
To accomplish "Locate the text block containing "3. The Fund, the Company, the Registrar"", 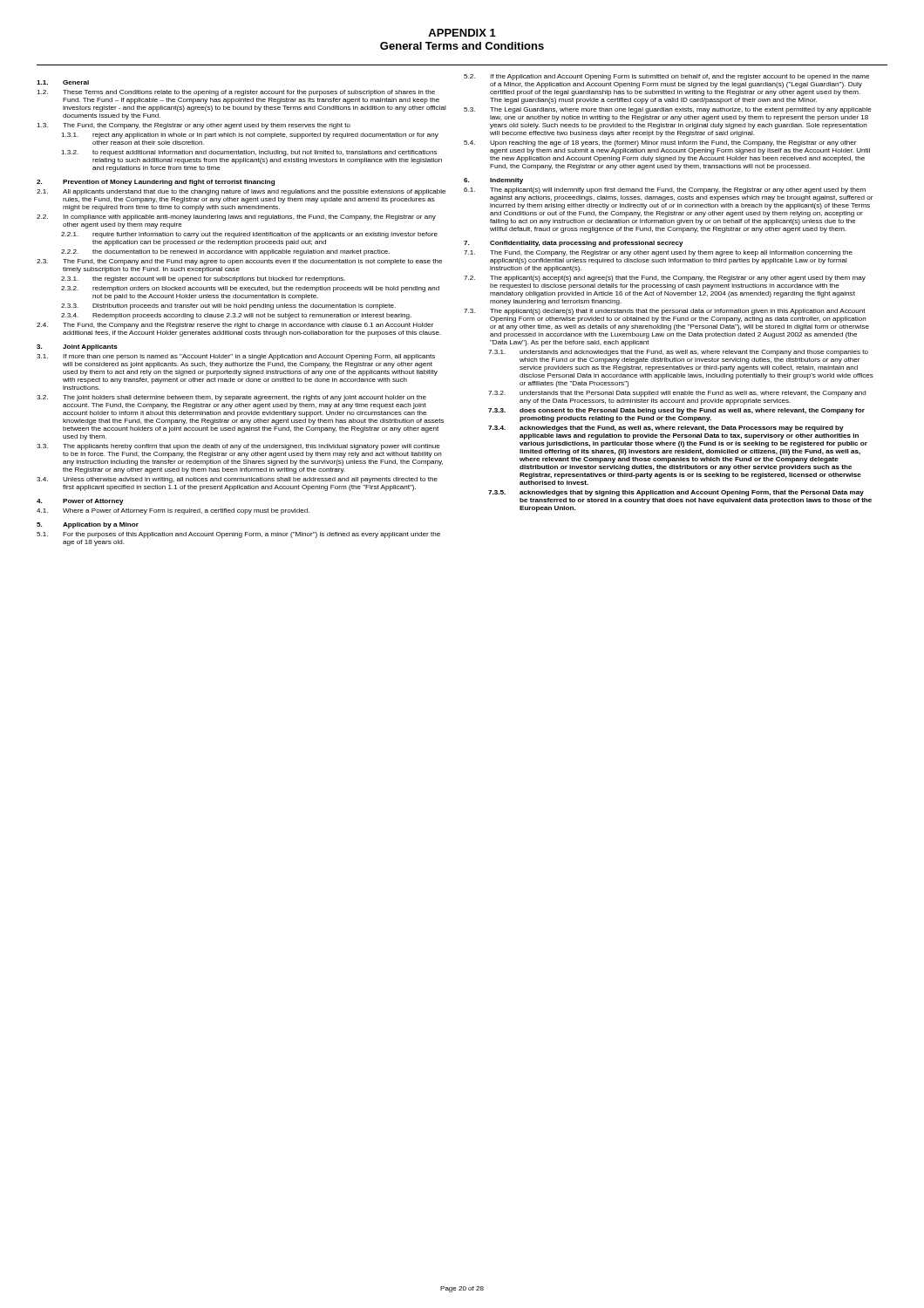I will tap(241, 125).
